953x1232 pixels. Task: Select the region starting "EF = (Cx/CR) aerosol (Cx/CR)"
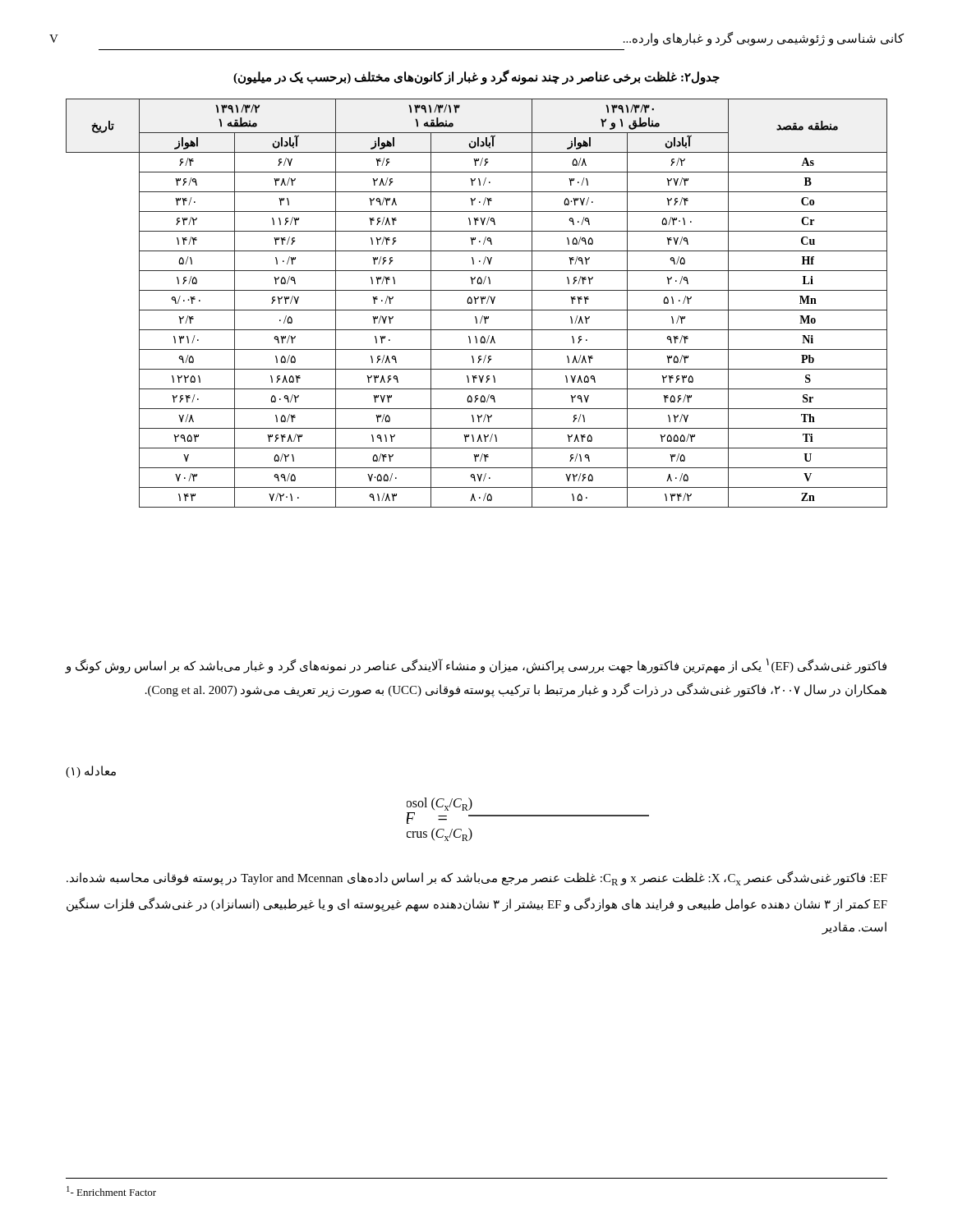point(530,821)
